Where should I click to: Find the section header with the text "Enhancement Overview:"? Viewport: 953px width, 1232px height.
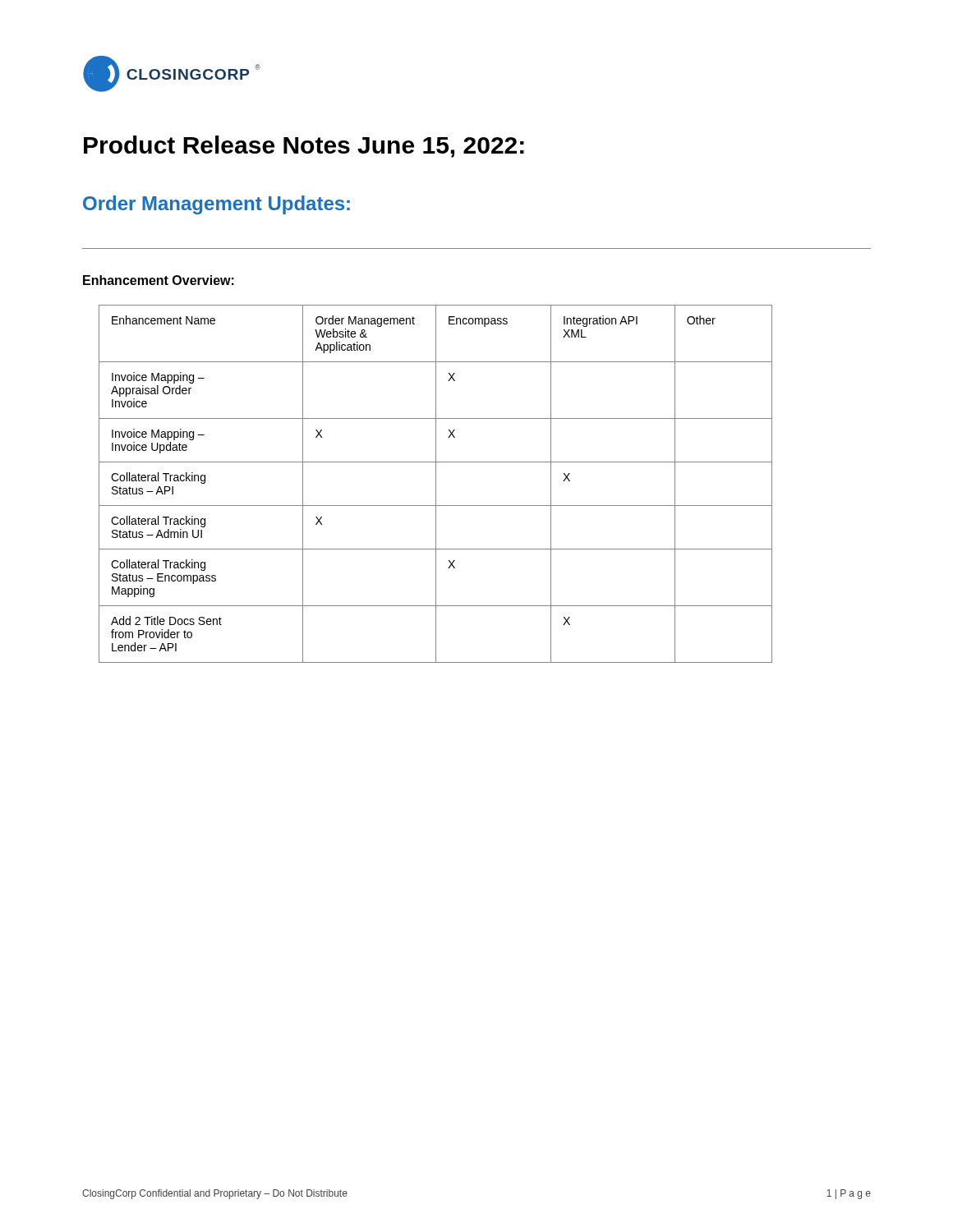point(159,280)
